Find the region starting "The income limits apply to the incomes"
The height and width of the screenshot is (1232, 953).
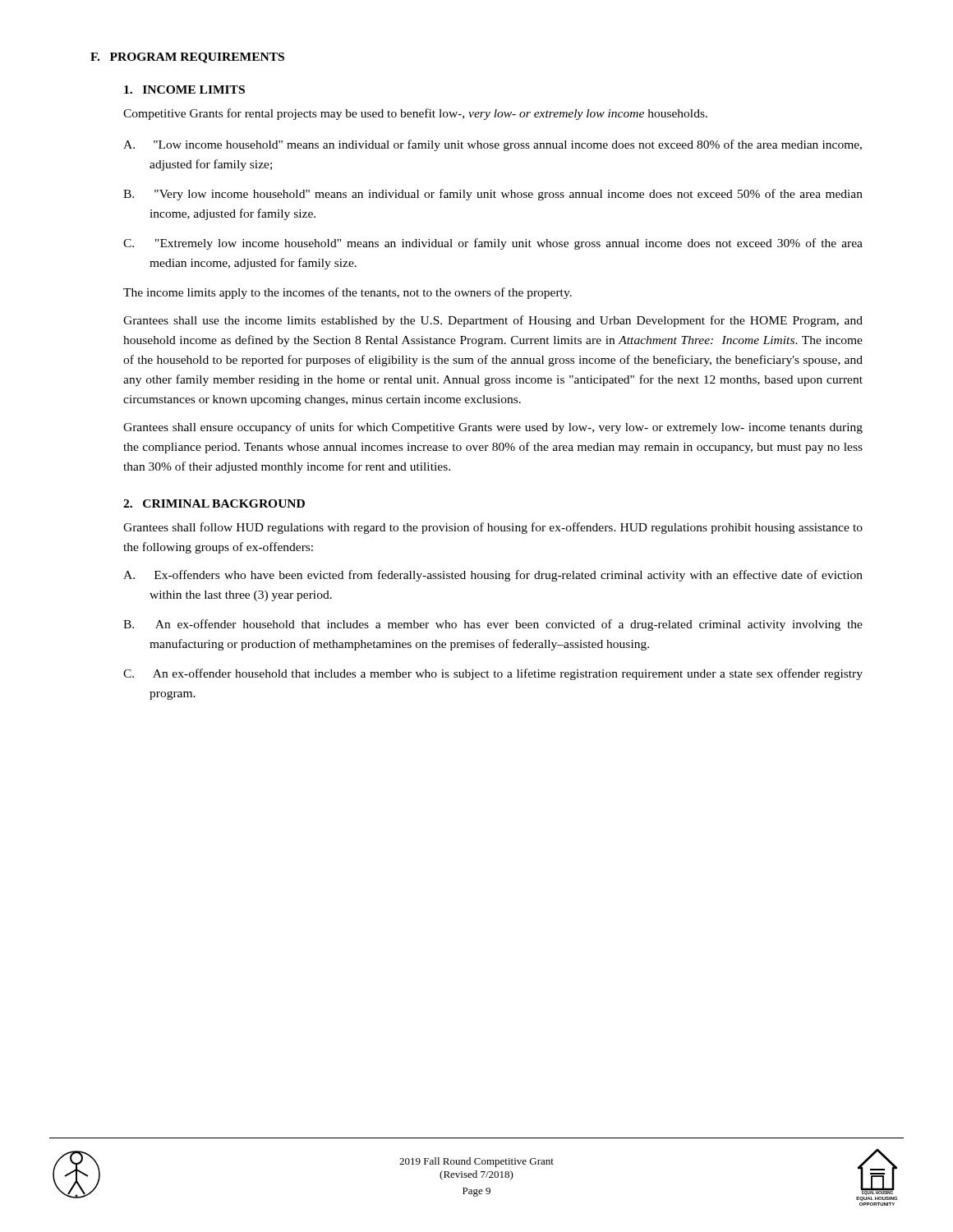(348, 292)
